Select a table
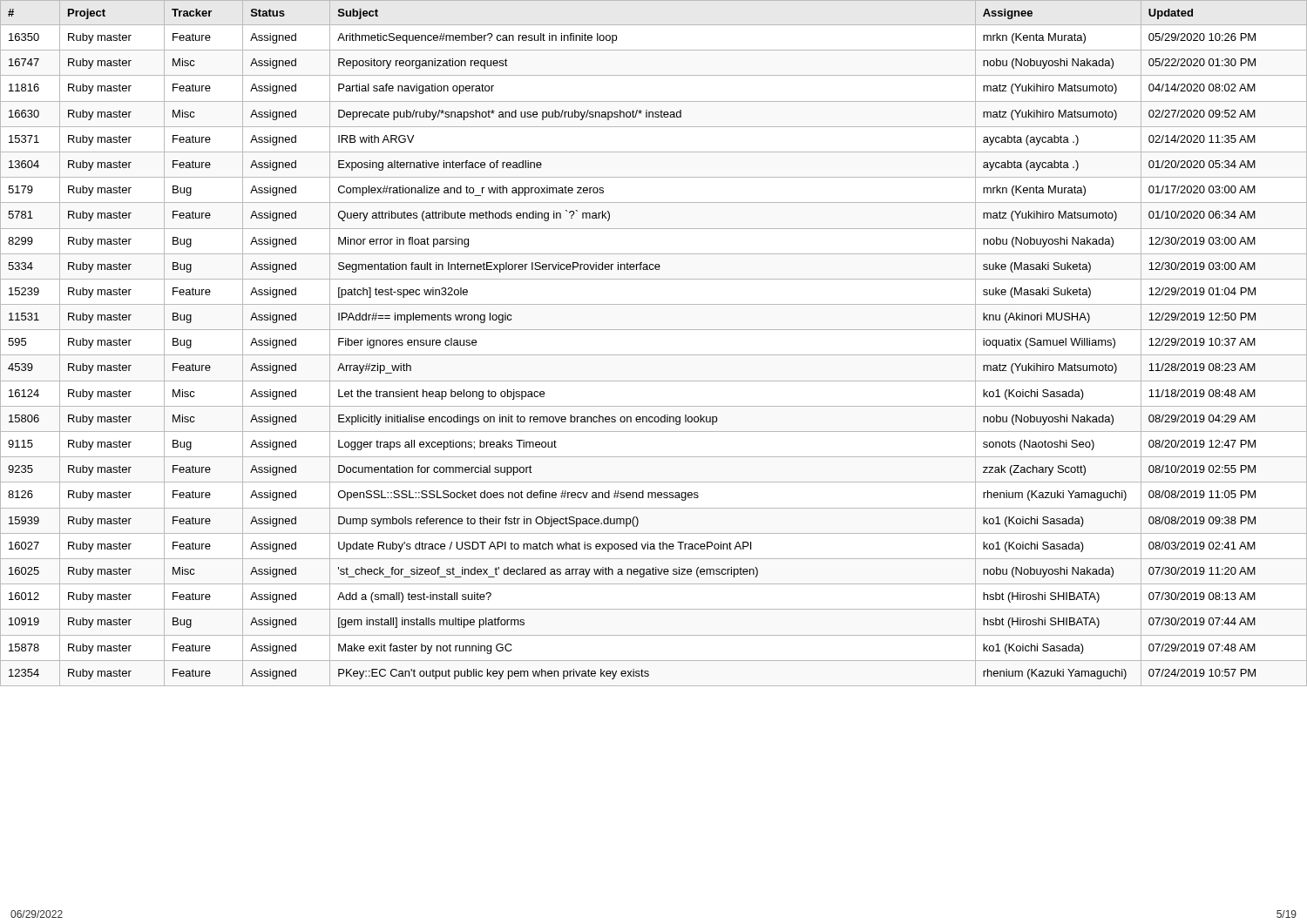Viewport: 1307px width, 924px height. coord(654,343)
